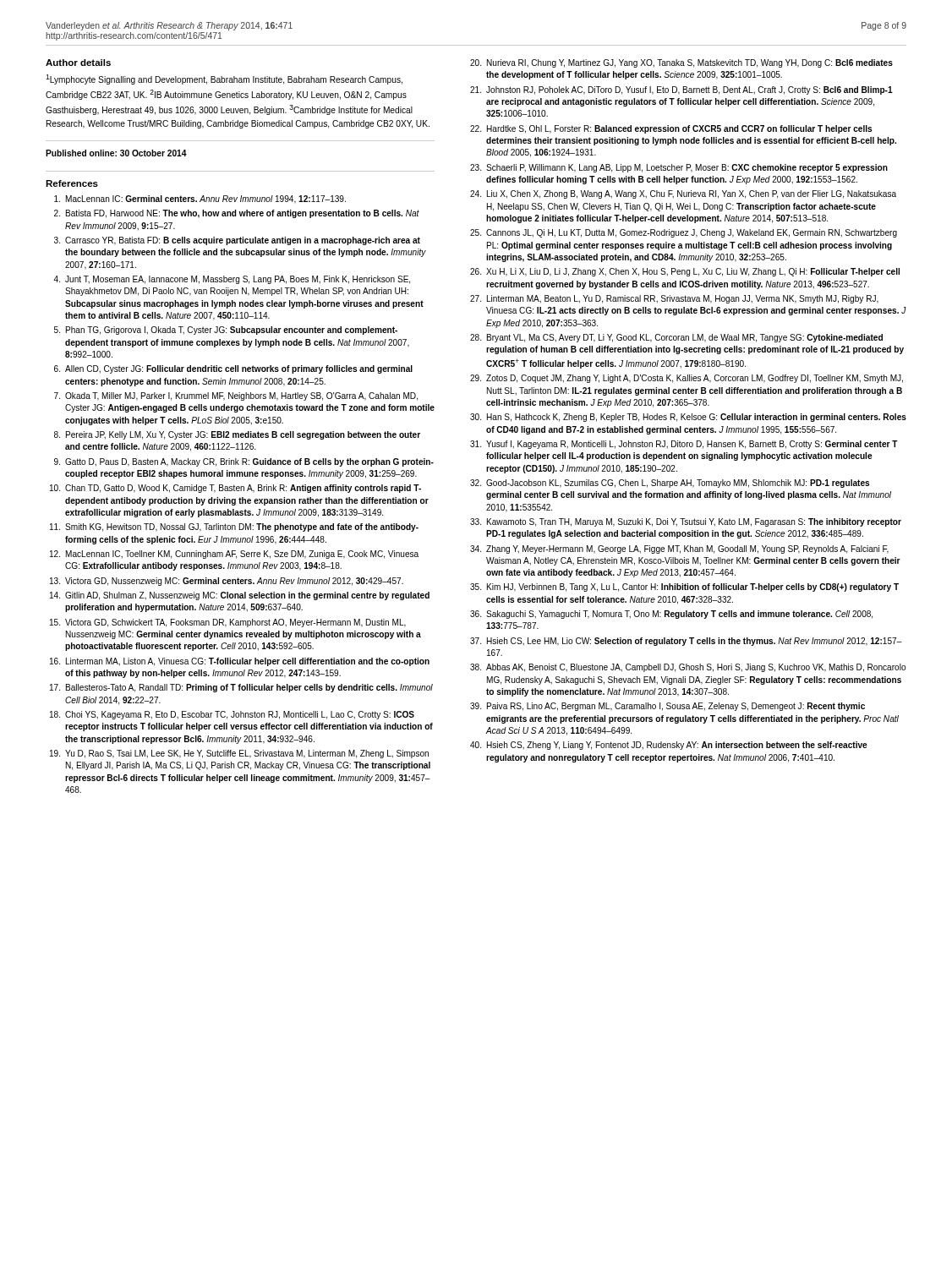952x1268 pixels.
Task: Click on the list item with the text "26. Xu H, Li X, Liu"
Action: tap(686, 279)
